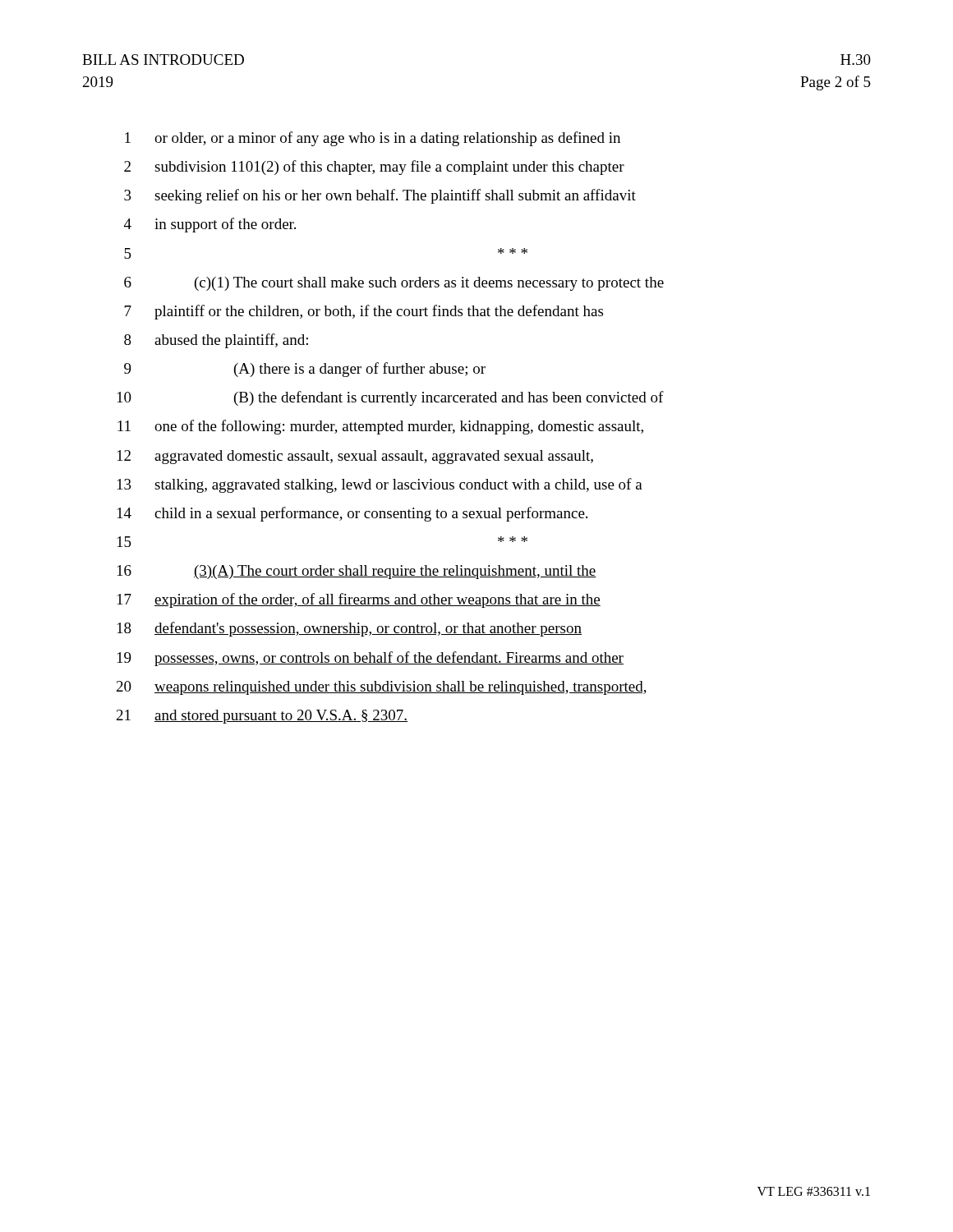Navigate to the text starting "6 (c)(1) The court shall make such"
The image size is (953, 1232).
coord(476,282)
